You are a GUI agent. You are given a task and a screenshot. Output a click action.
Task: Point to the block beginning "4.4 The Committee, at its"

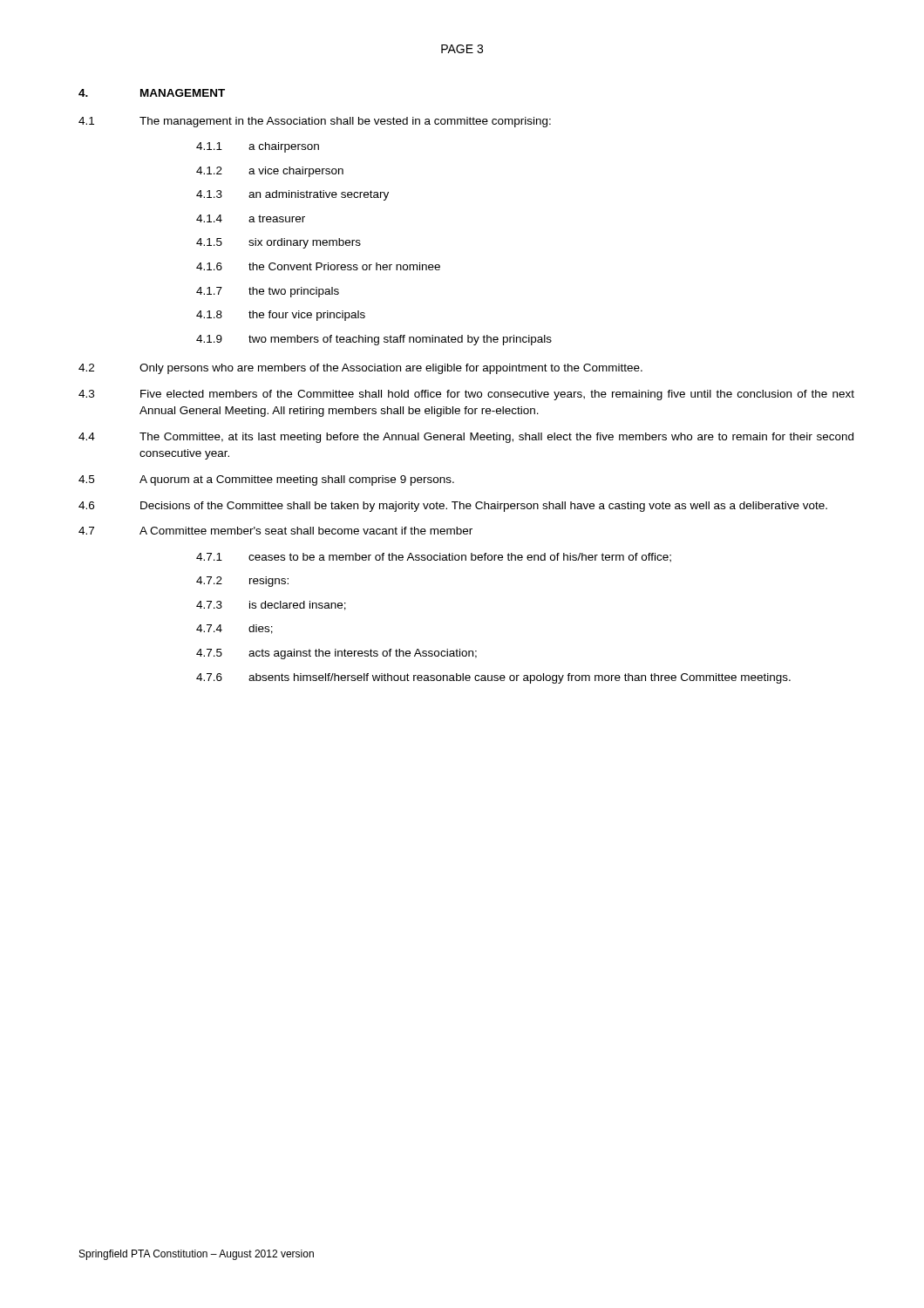click(466, 445)
